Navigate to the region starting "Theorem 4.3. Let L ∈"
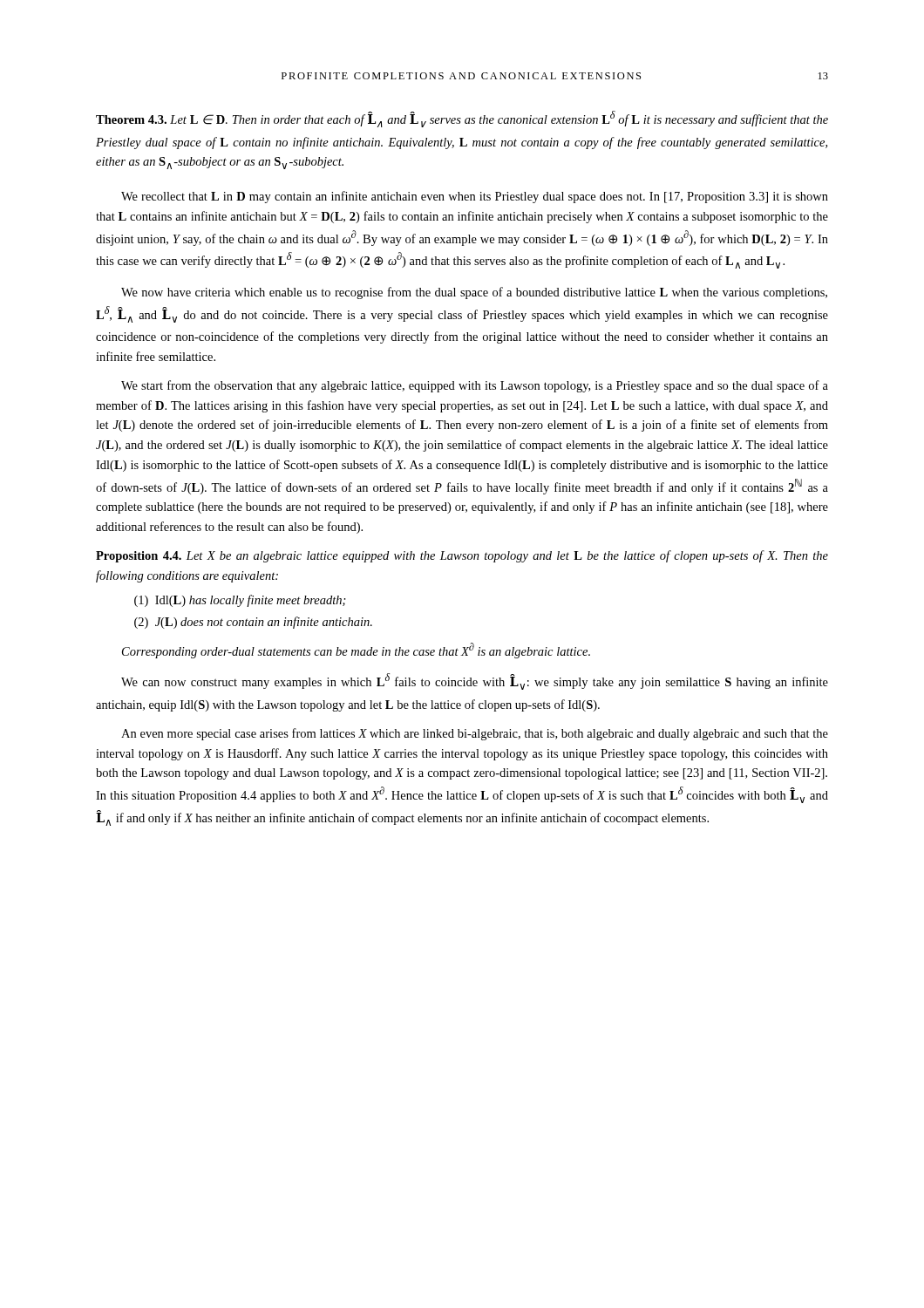 click(x=462, y=140)
